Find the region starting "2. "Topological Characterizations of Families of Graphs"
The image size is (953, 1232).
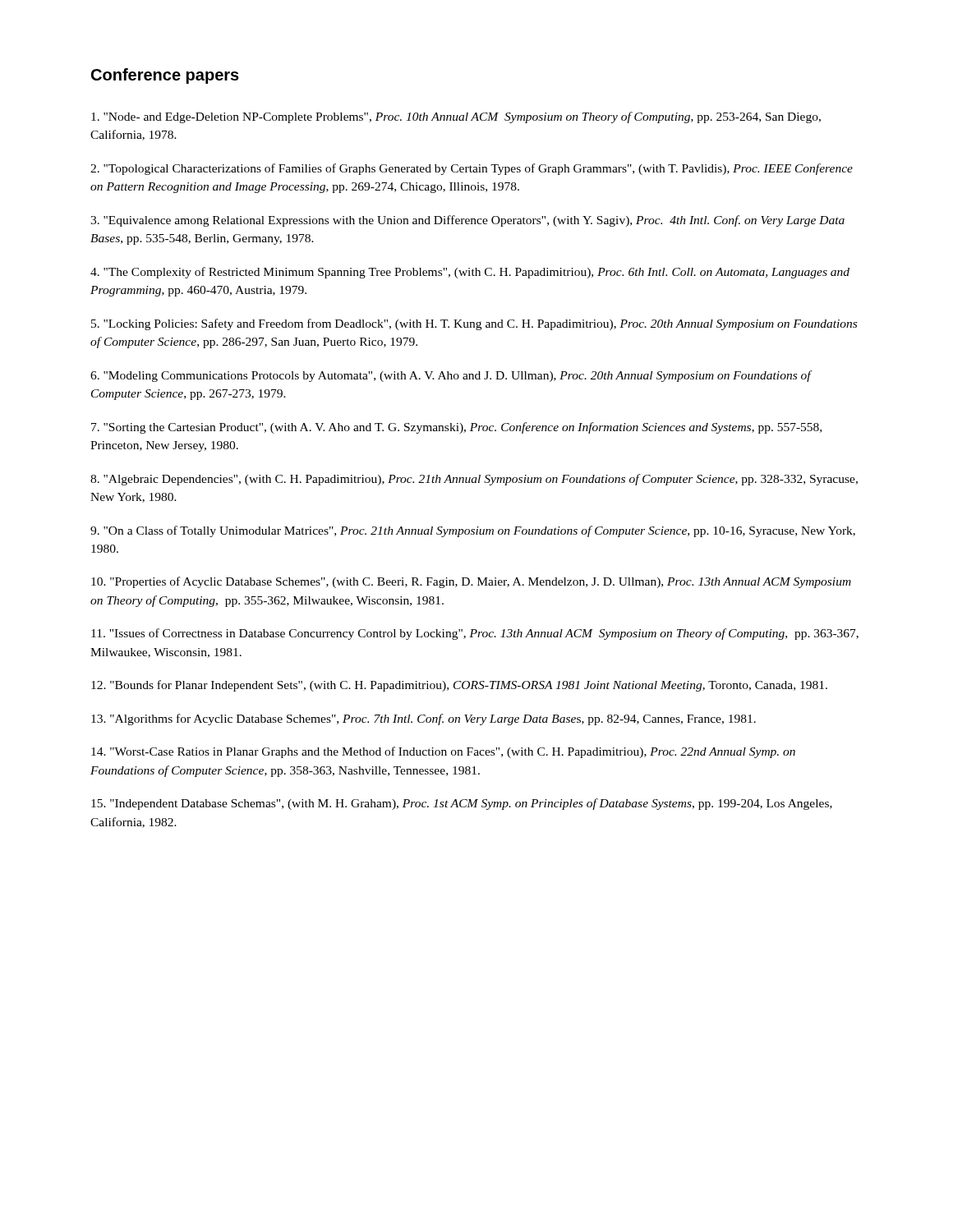pos(471,177)
